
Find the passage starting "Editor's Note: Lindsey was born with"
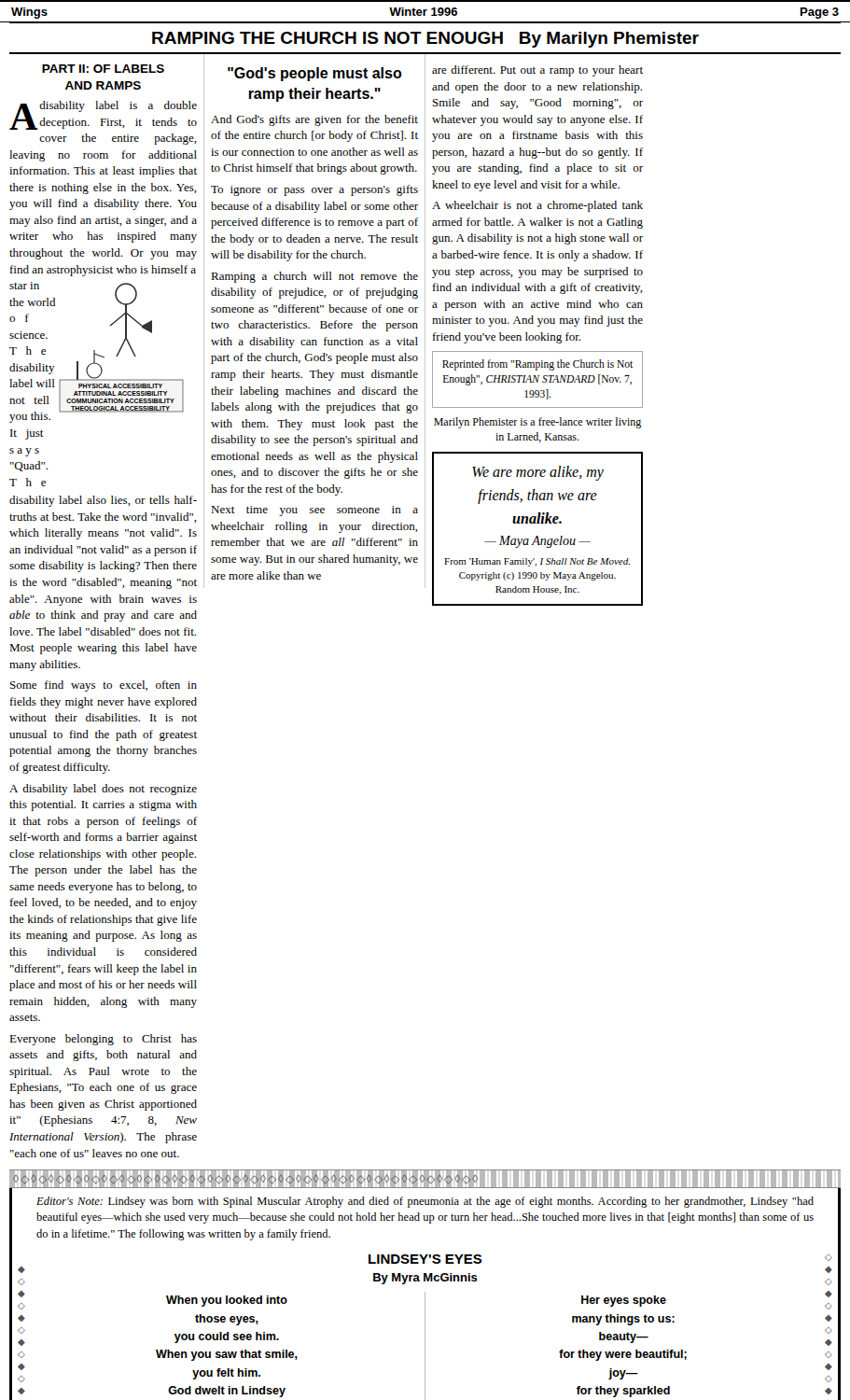pyautogui.click(x=425, y=1217)
